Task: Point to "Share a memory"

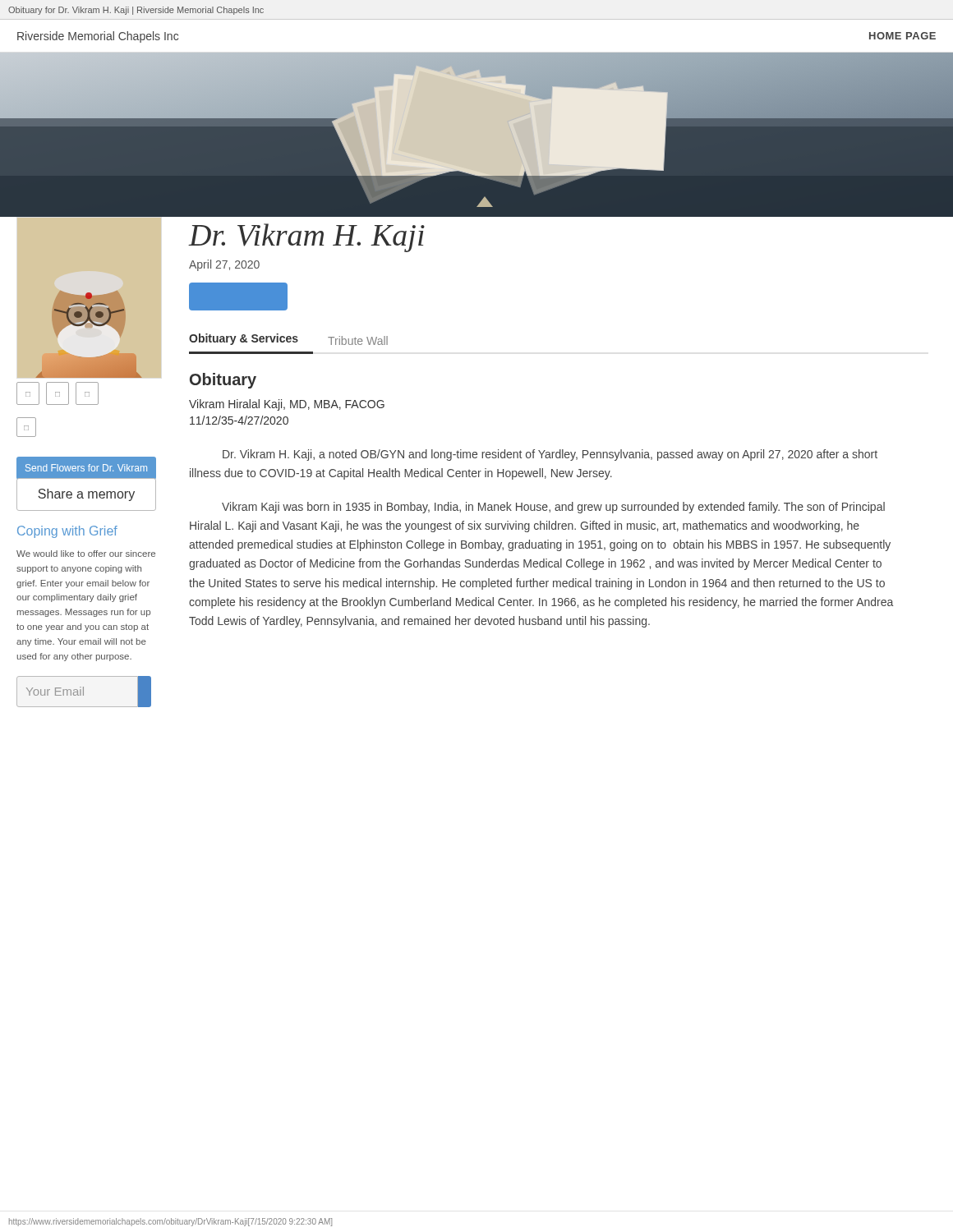Action: [86, 494]
